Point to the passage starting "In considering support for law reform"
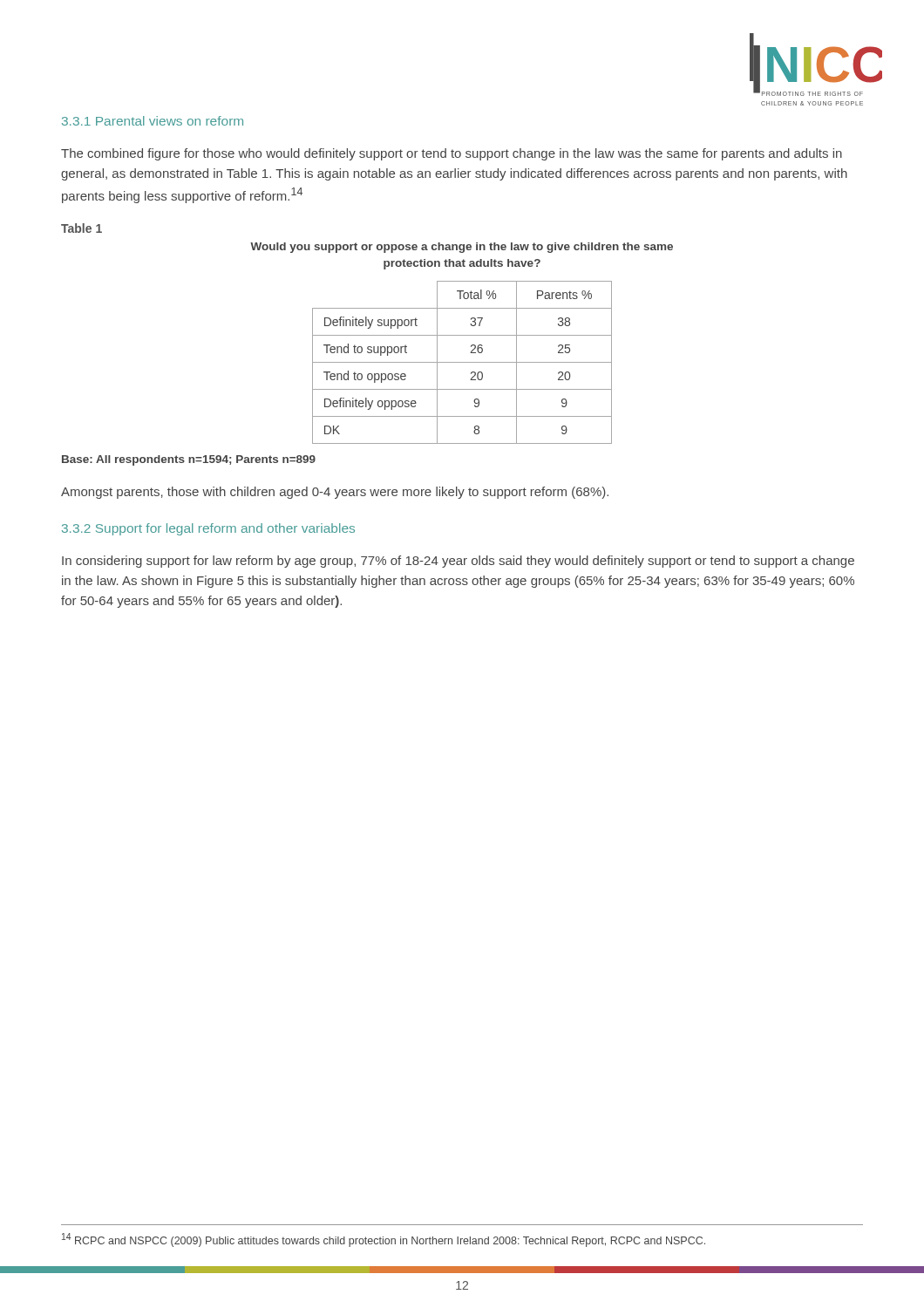The height and width of the screenshot is (1308, 924). 458,580
